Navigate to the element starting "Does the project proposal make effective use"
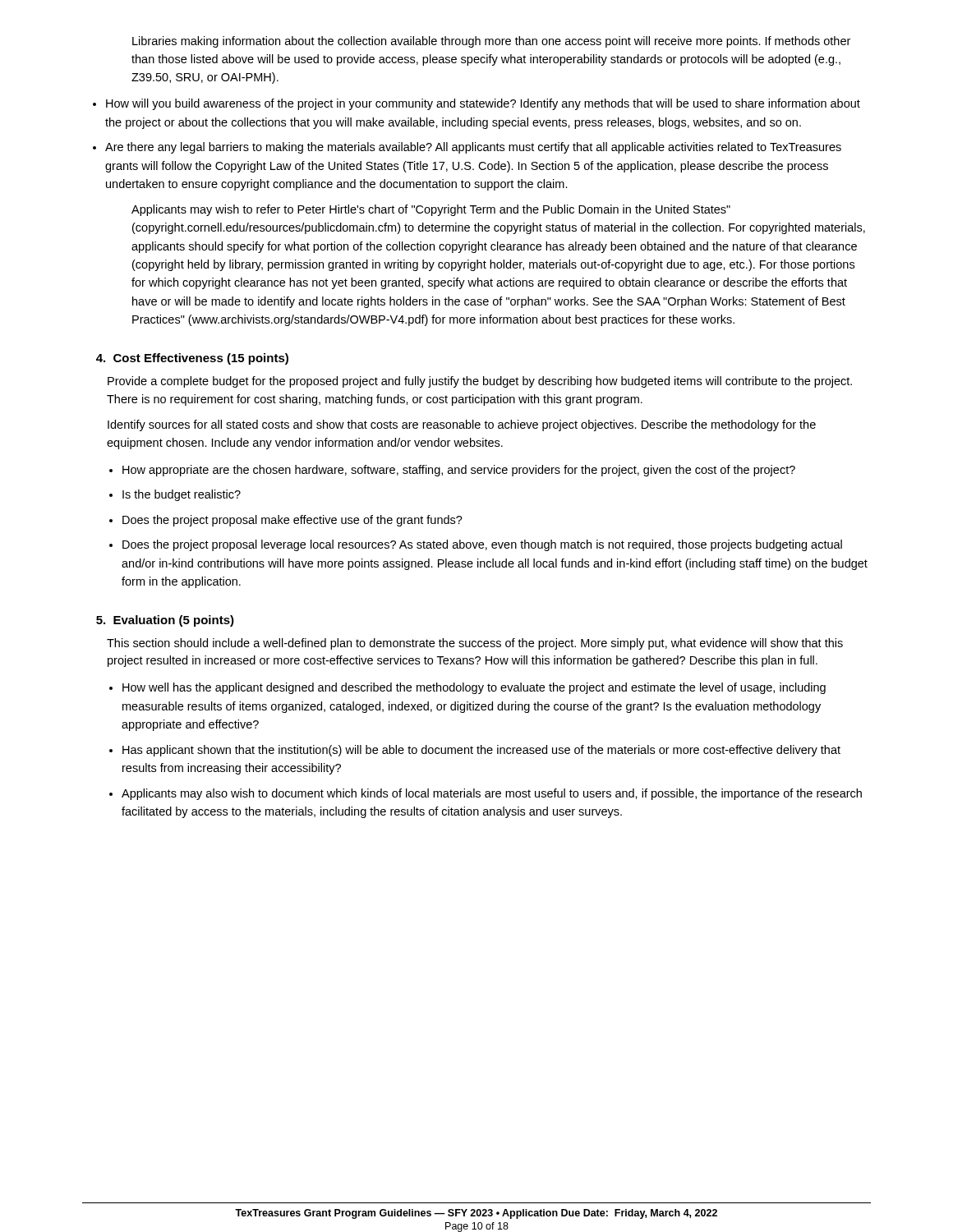The image size is (953, 1232). click(x=286, y=521)
